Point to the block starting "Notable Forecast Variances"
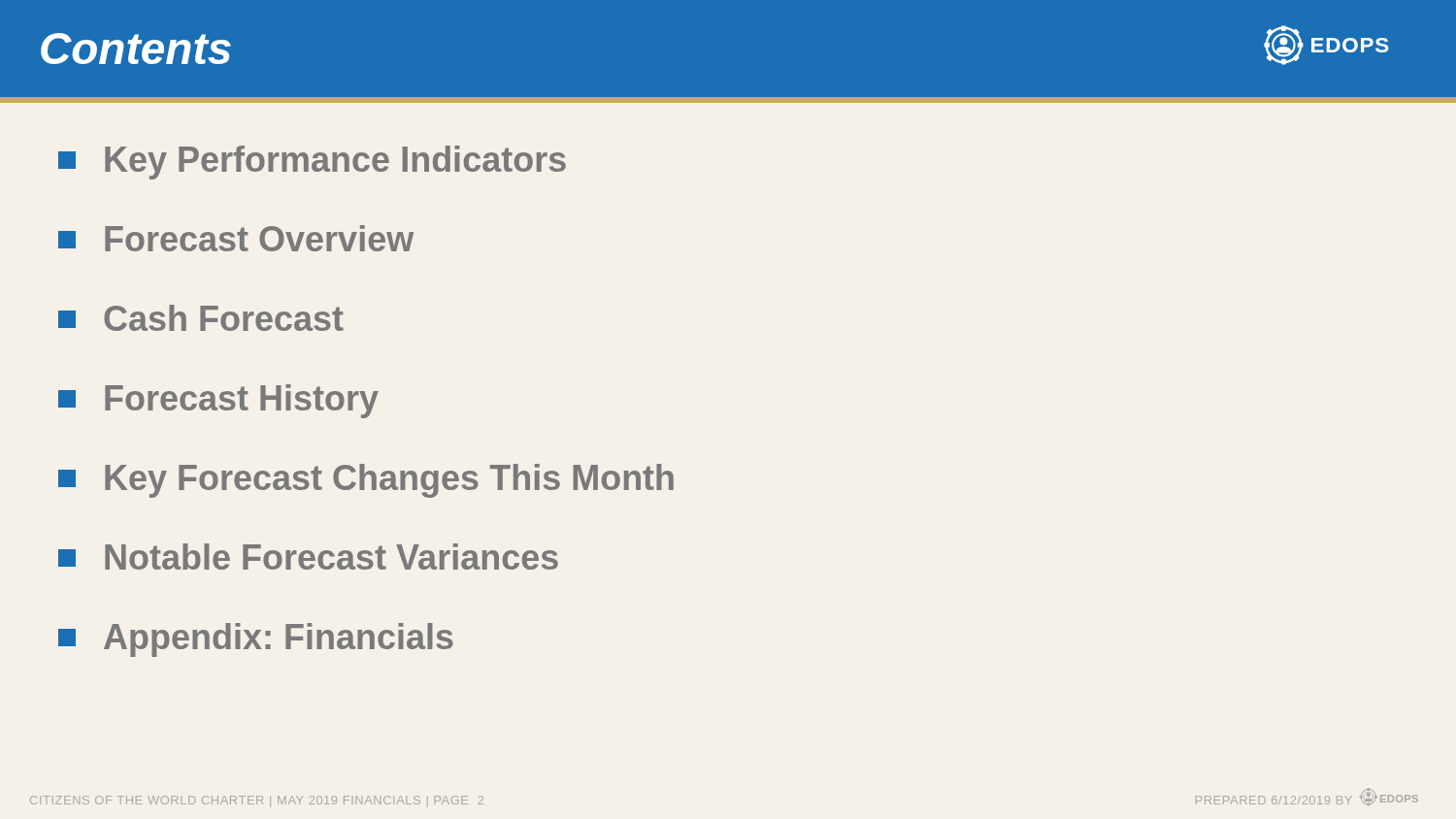Image resolution: width=1456 pixels, height=819 pixels. coord(309,558)
